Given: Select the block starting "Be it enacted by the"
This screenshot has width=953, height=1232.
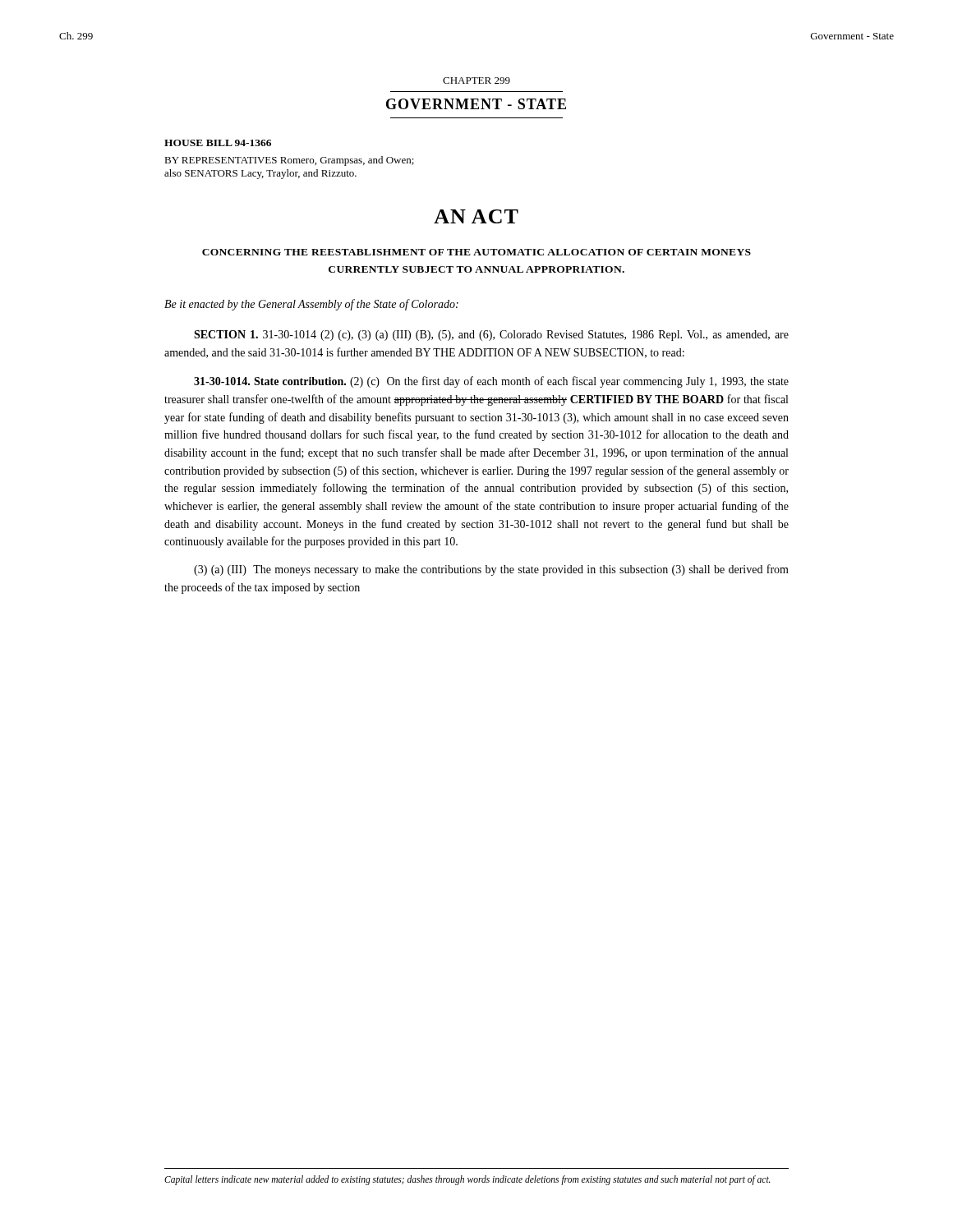Looking at the screenshot, I should (x=312, y=304).
